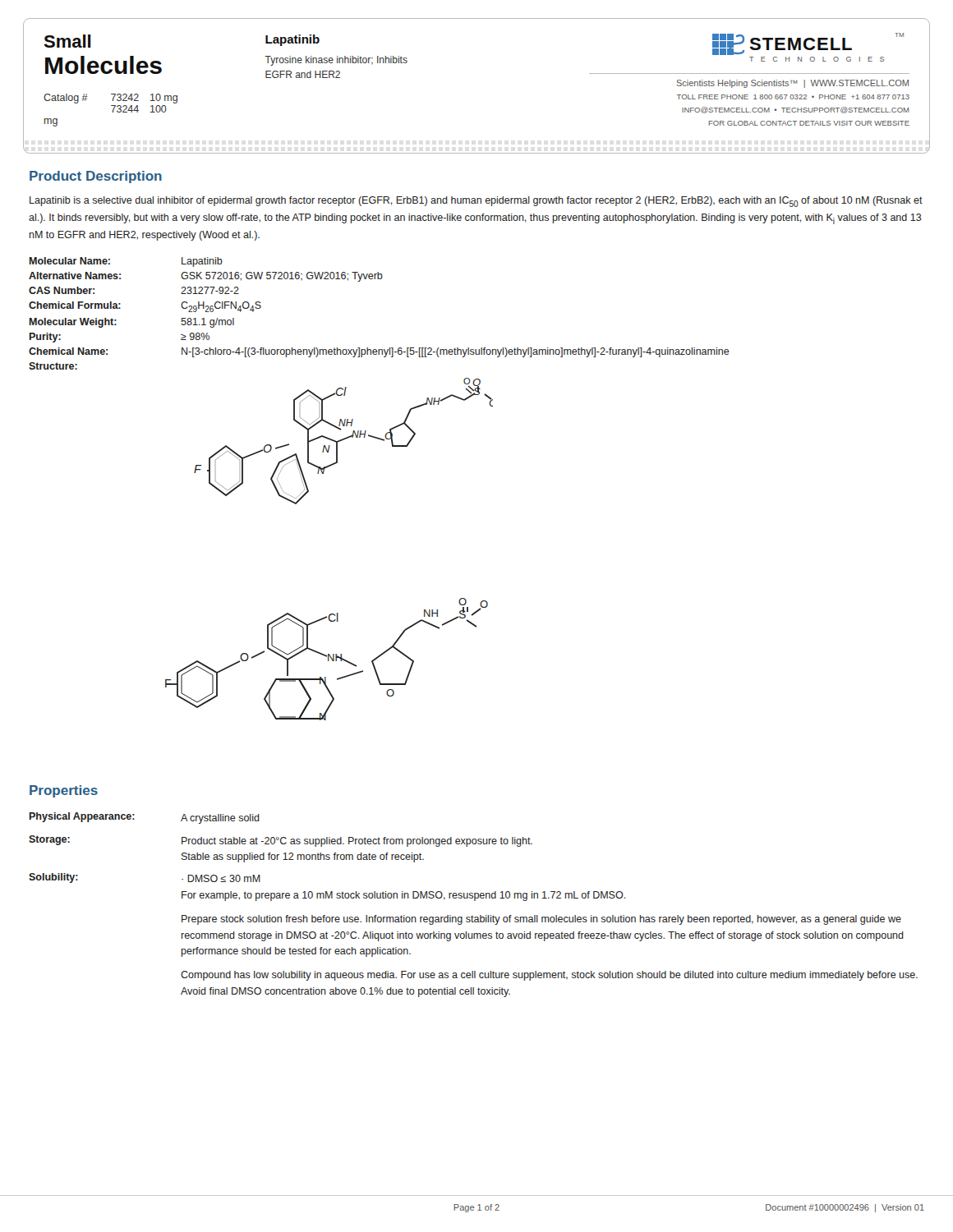Viewport: 953px width, 1232px height.
Task: Locate the text block with the text "Lapatinib is a selective"
Action: (x=475, y=218)
